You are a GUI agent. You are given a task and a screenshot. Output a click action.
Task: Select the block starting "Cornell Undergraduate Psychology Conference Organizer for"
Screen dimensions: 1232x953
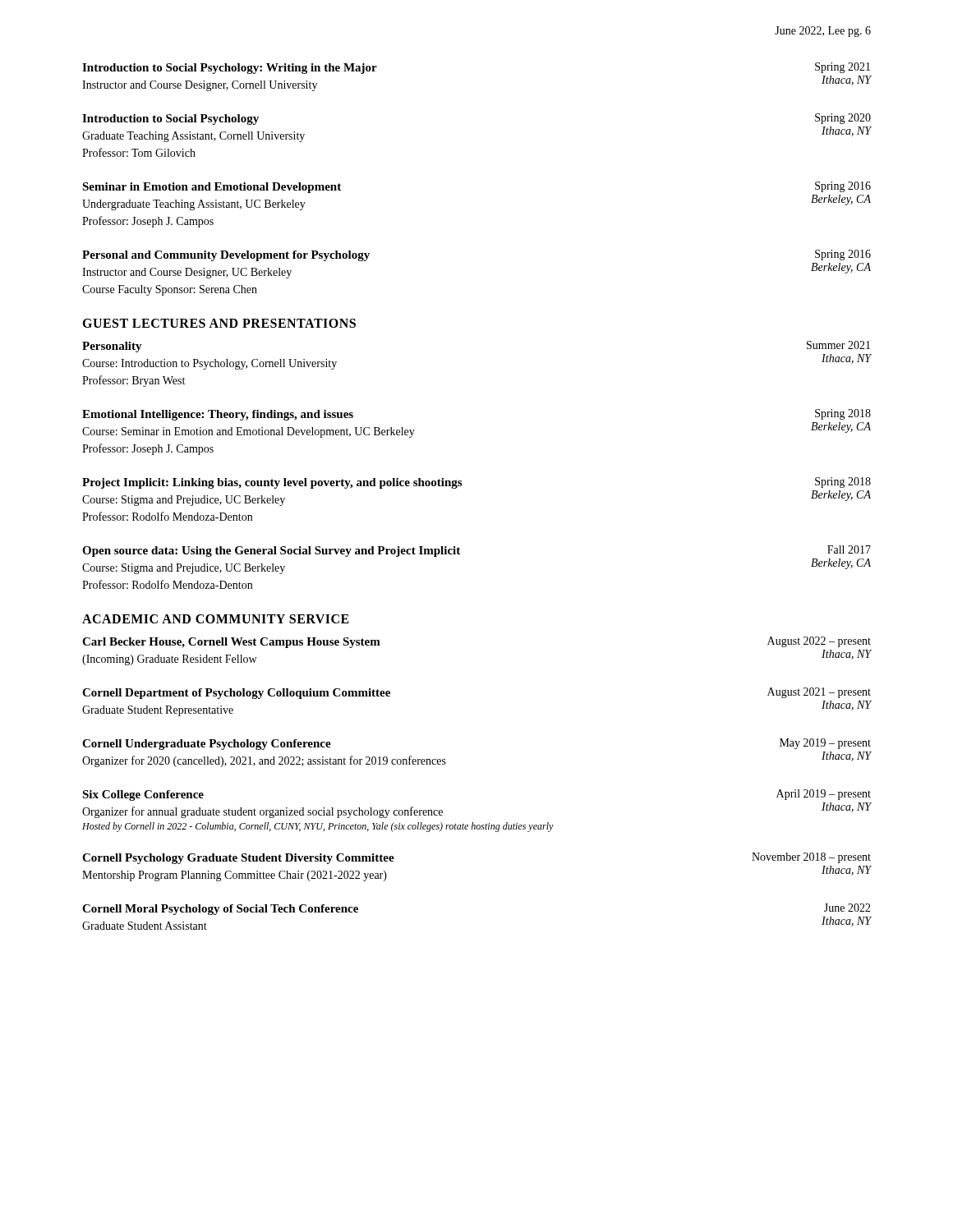pyautogui.click(x=191, y=745)
